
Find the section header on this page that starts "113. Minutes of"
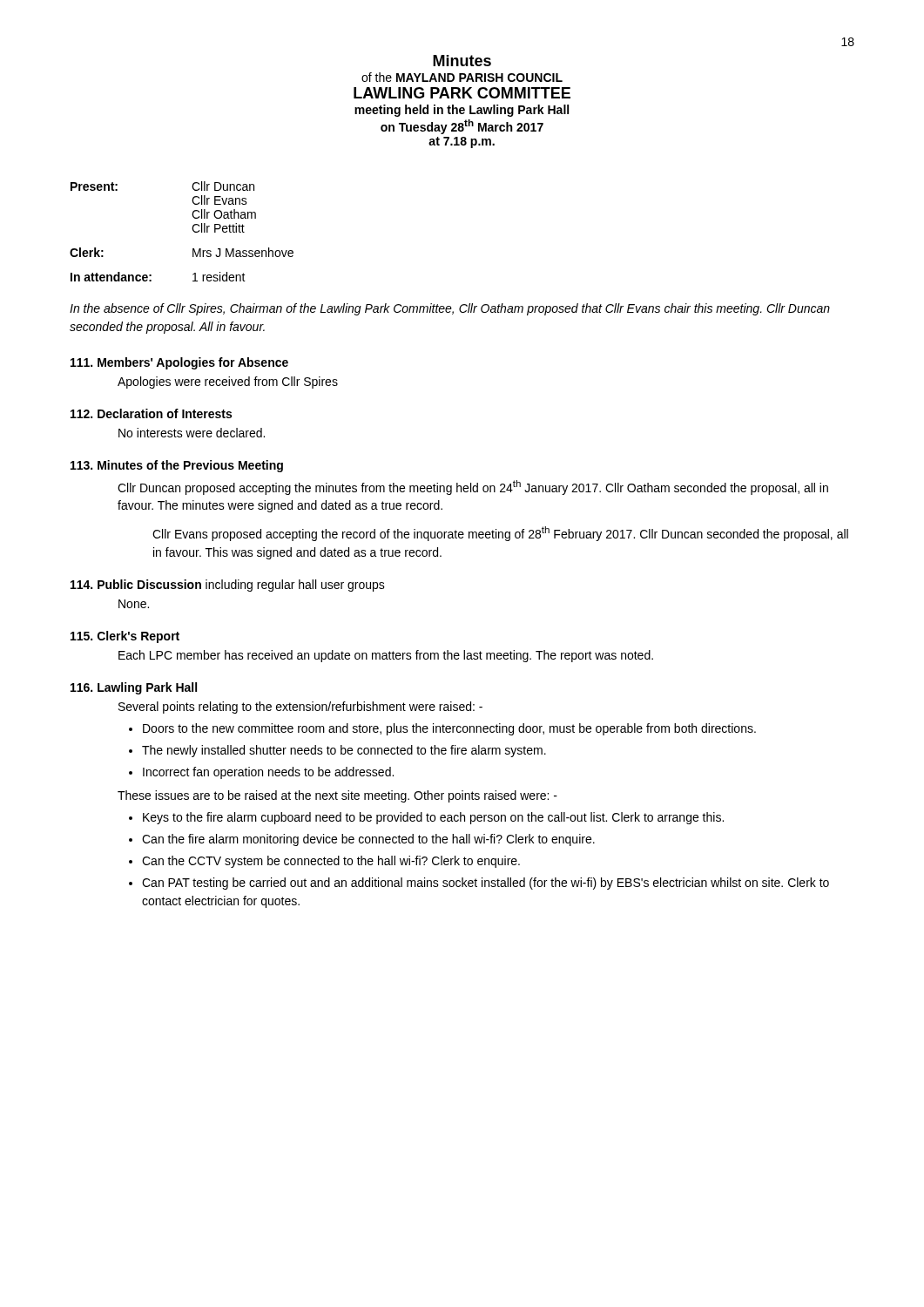[x=177, y=465]
